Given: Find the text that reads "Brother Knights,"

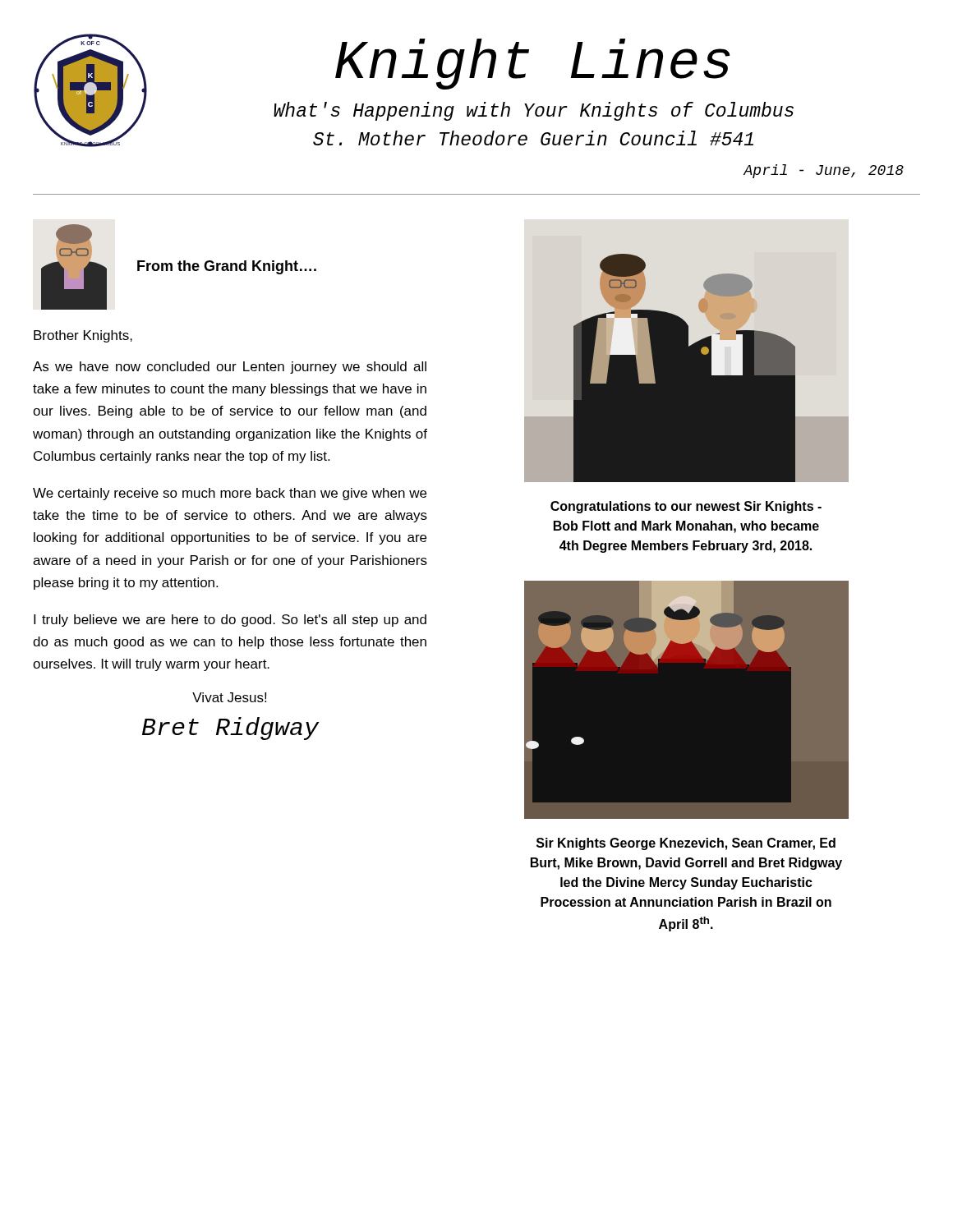Looking at the screenshot, I should [x=83, y=336].
